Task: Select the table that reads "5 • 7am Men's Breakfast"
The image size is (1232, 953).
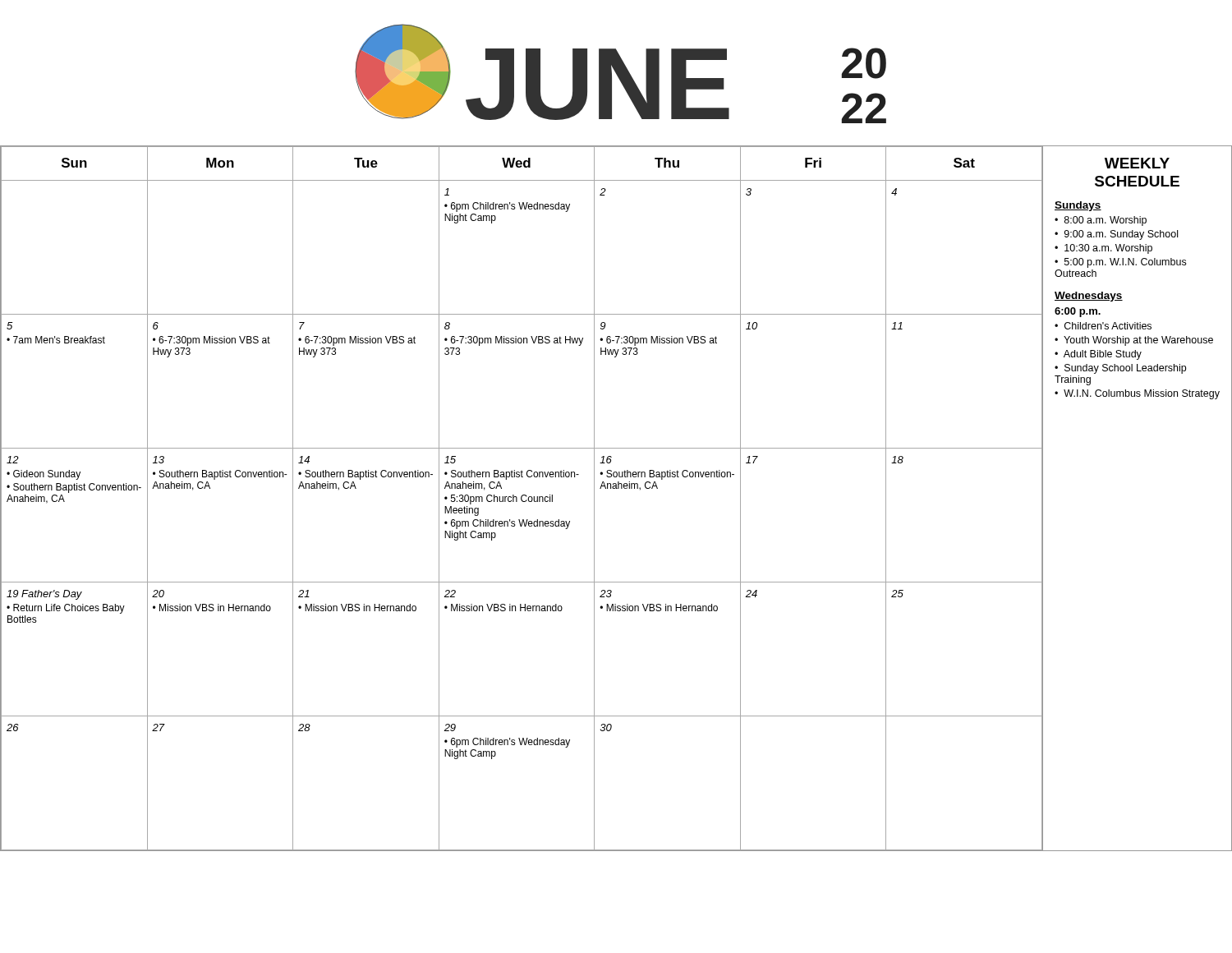Action: tap(522, 498)
